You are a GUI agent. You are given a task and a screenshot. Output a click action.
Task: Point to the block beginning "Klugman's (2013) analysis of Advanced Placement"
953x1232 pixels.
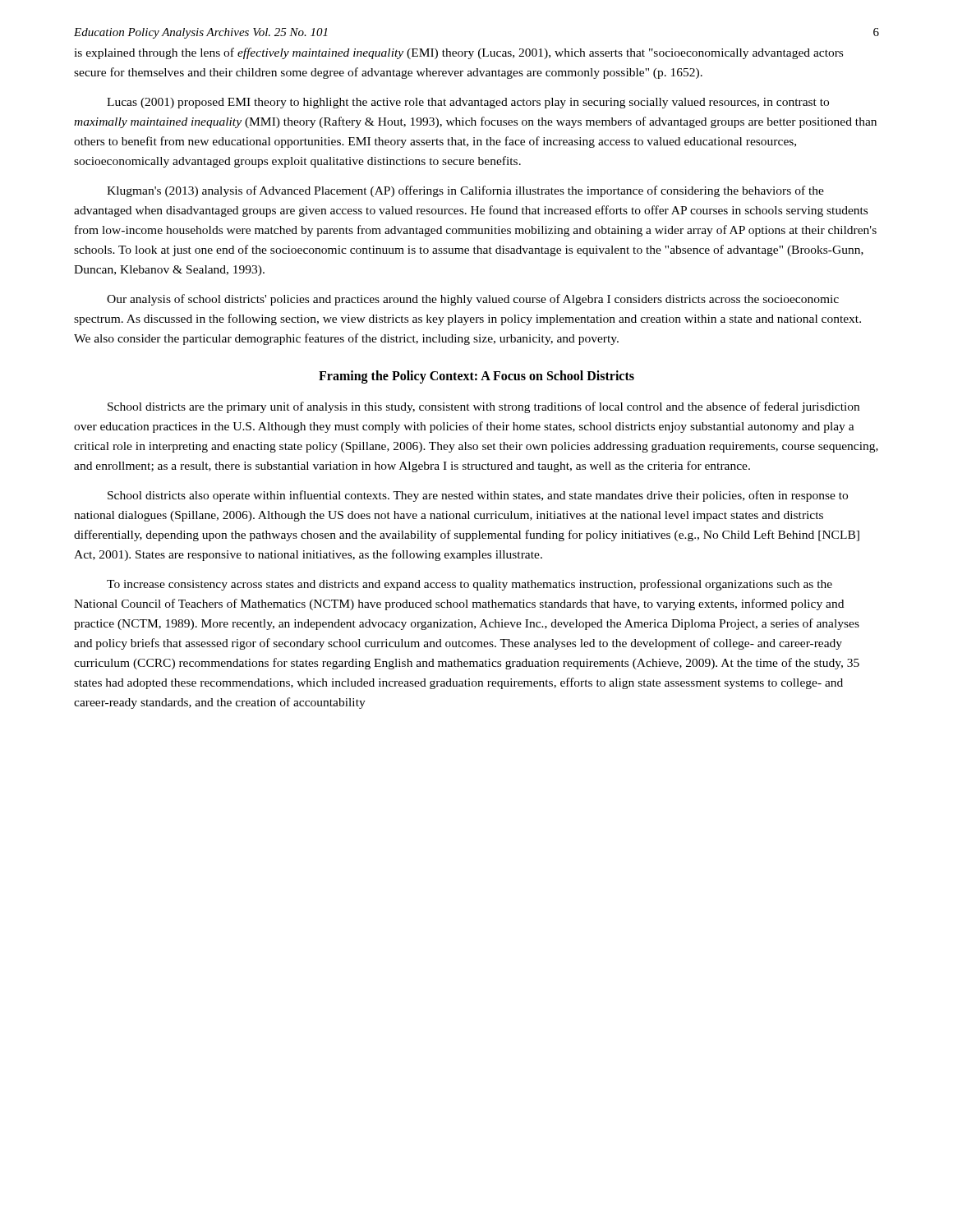click(476, 230)
